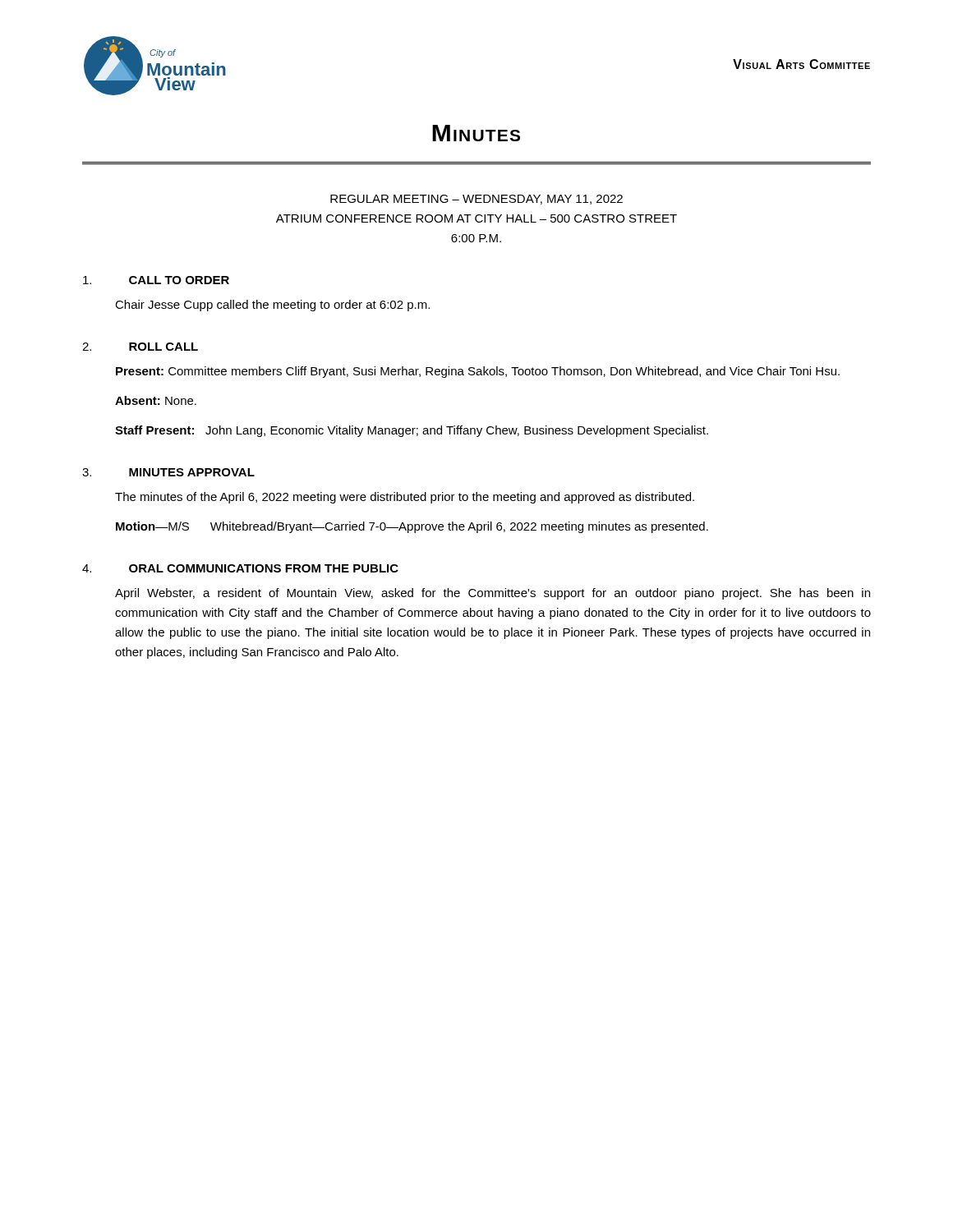Navigate to the block starting "Present: Committee members Cliff Bryant, Susi Merhar, Regina"
The height and width of the screenshot is (1232, 953).
[x=478, y=371]
